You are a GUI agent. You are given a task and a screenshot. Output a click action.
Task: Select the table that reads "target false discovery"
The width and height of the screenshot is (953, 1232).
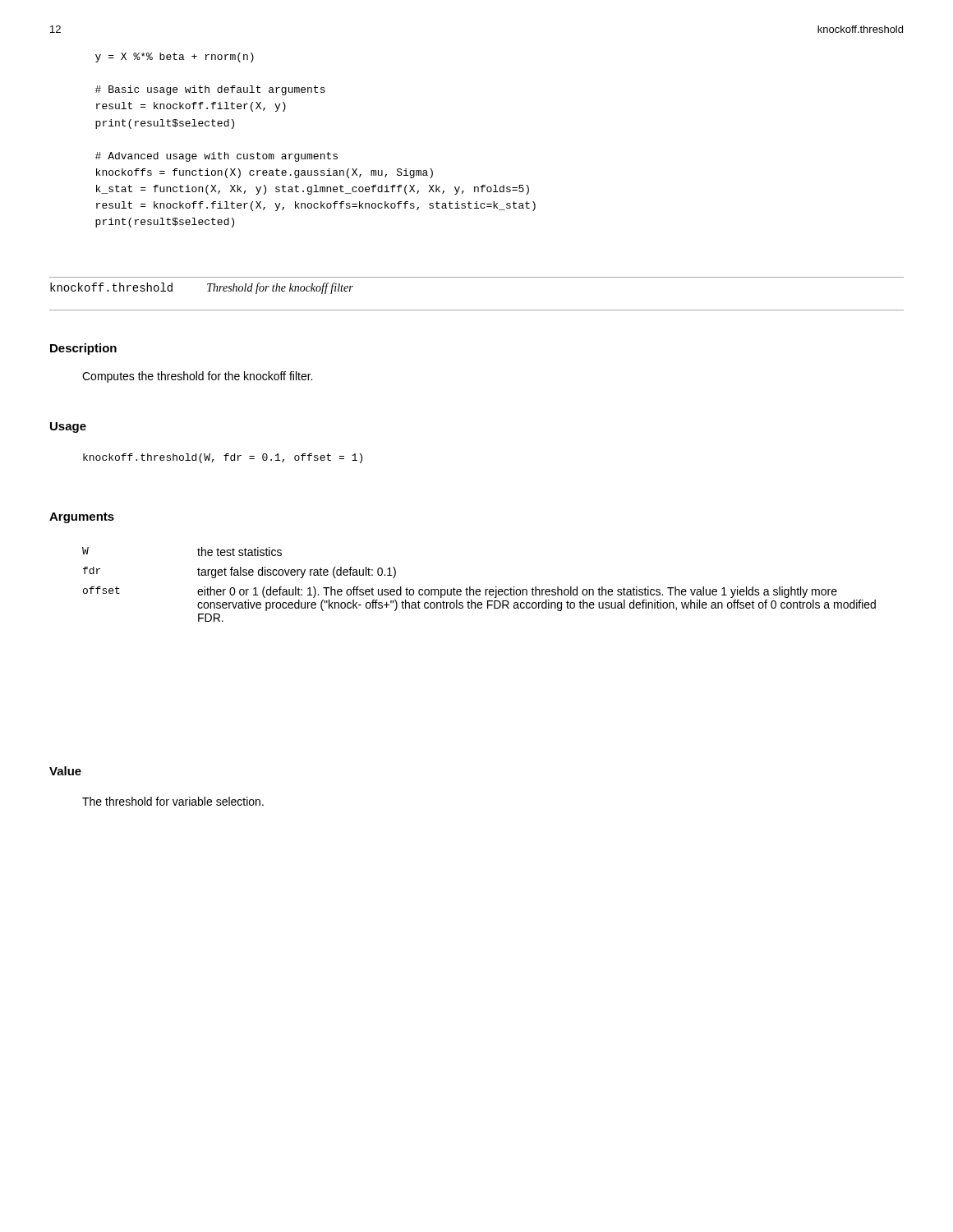click(x=485, y=585)
